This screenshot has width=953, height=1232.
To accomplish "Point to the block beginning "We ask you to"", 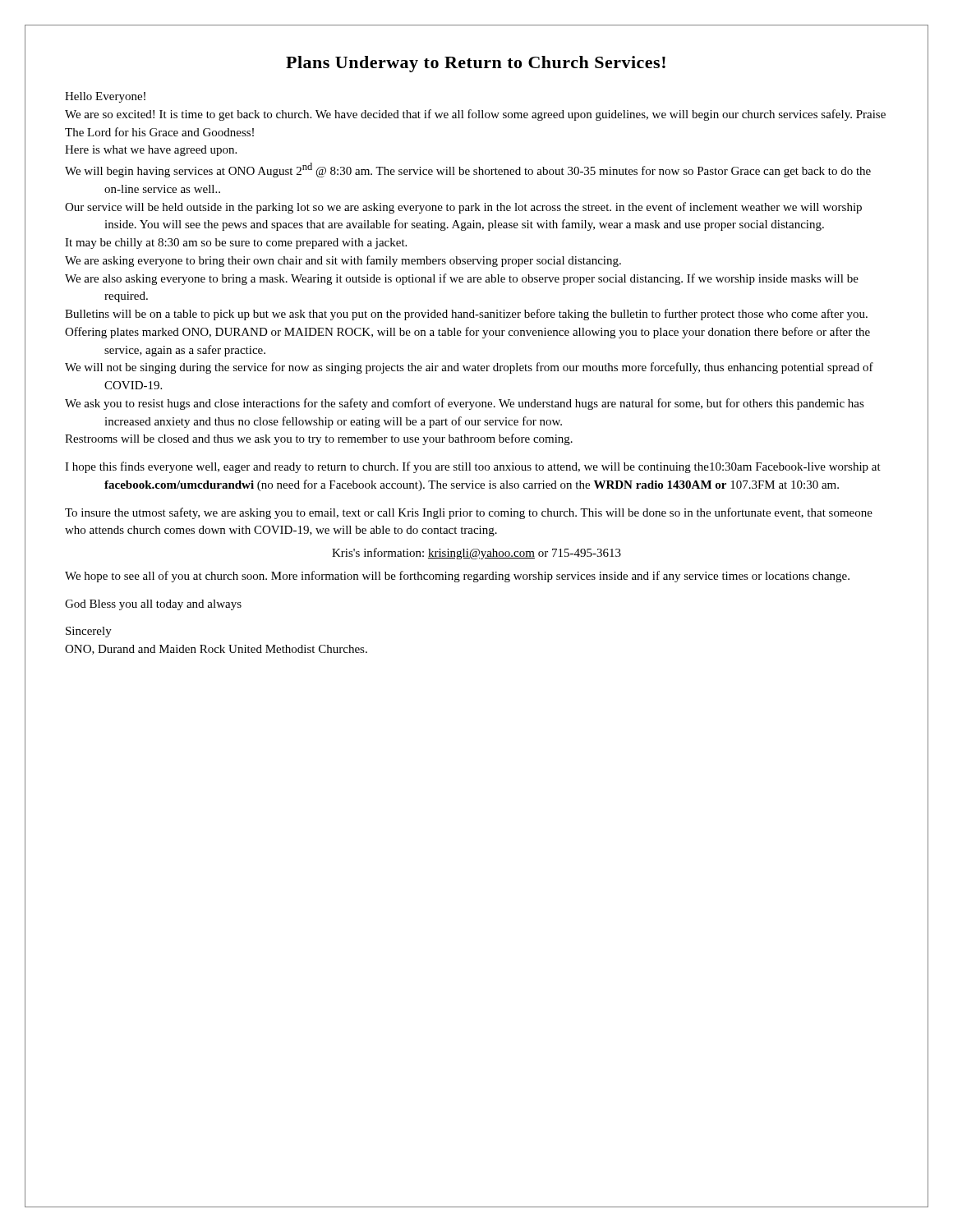I will pos(476,413).
